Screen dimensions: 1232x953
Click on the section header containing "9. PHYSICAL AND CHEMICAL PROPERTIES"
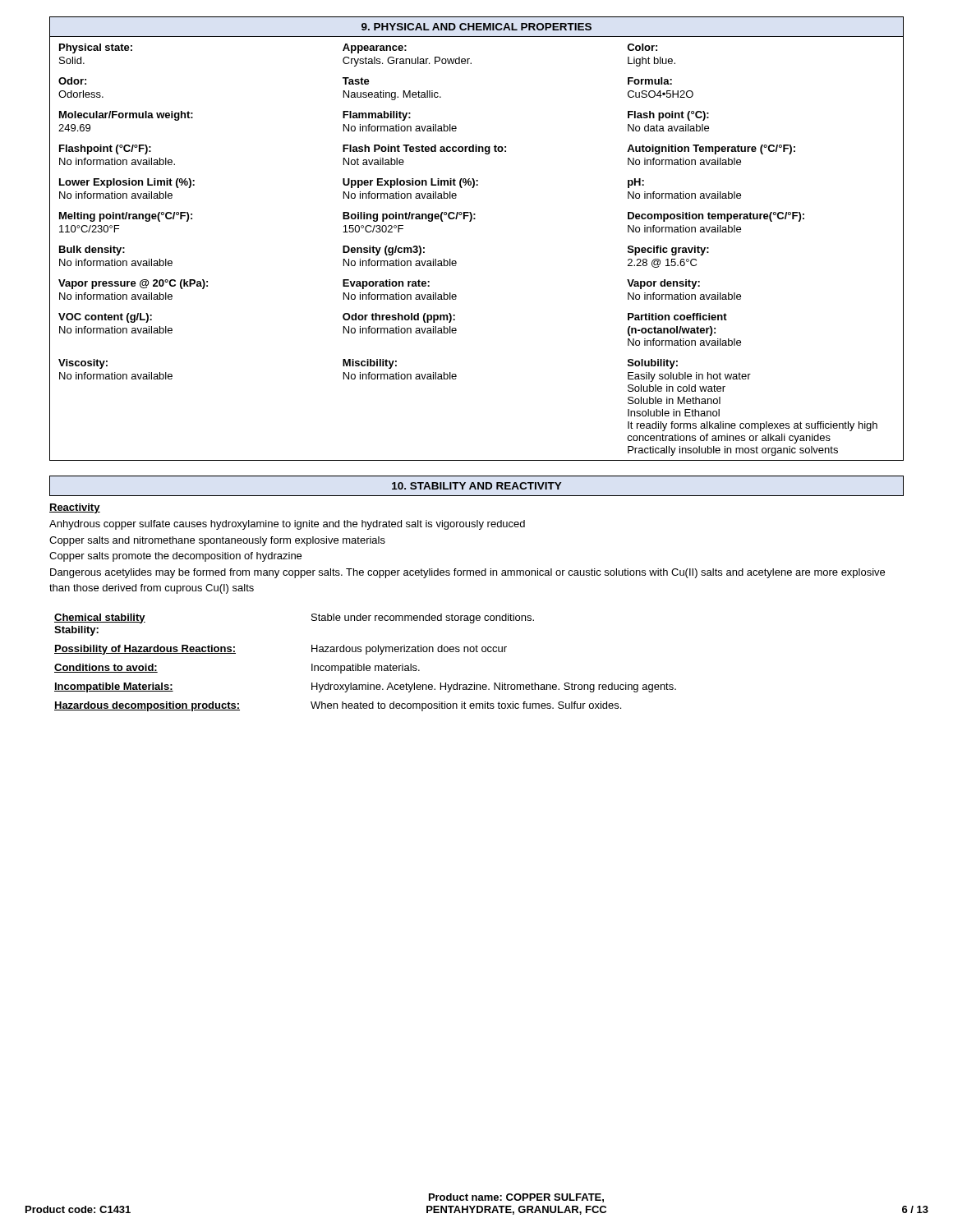coord(476,27)
